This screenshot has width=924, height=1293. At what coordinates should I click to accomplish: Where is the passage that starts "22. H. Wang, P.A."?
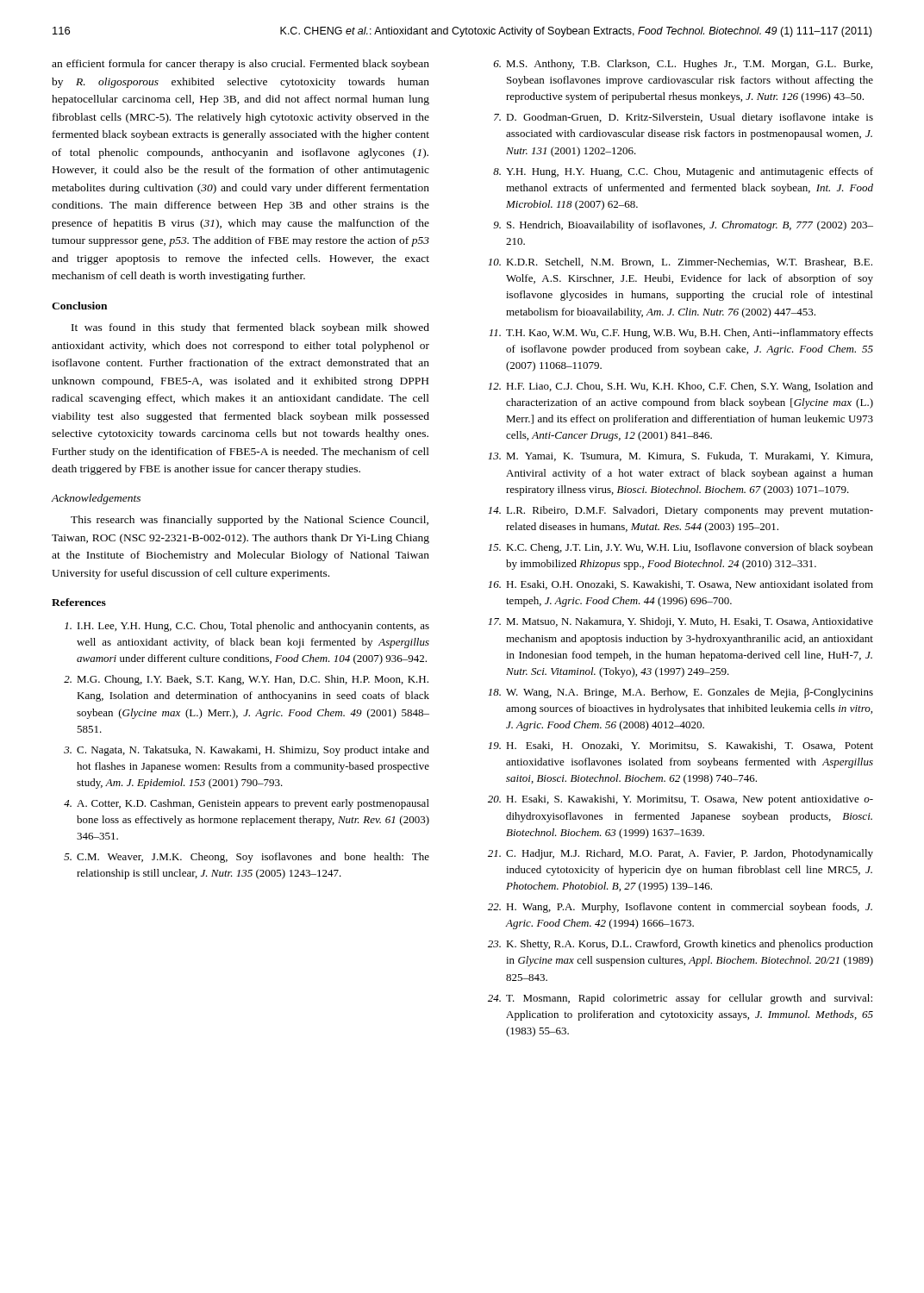coord(677,915)
